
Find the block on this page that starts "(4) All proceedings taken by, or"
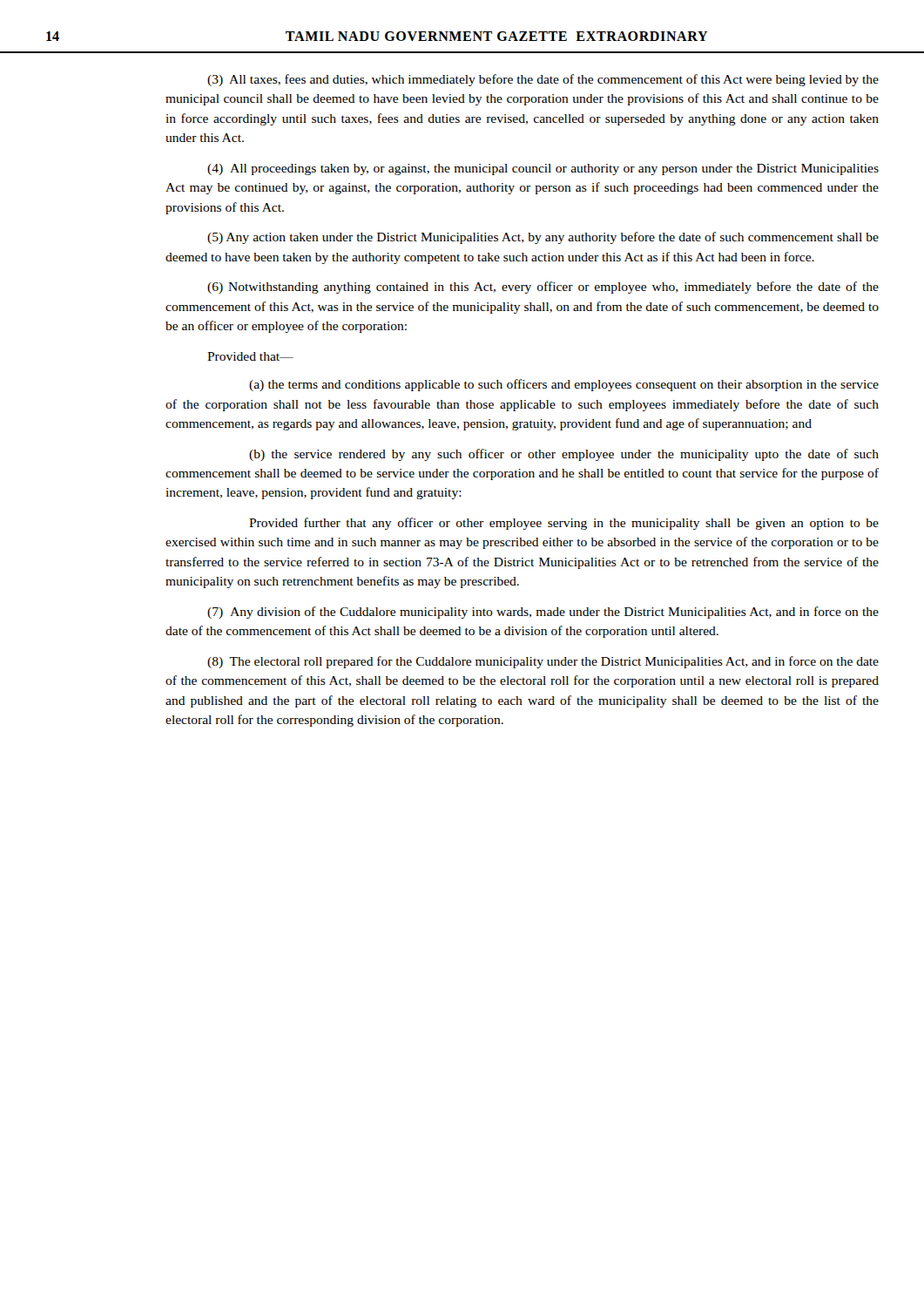pyautogui.click(x=522, y=187)
